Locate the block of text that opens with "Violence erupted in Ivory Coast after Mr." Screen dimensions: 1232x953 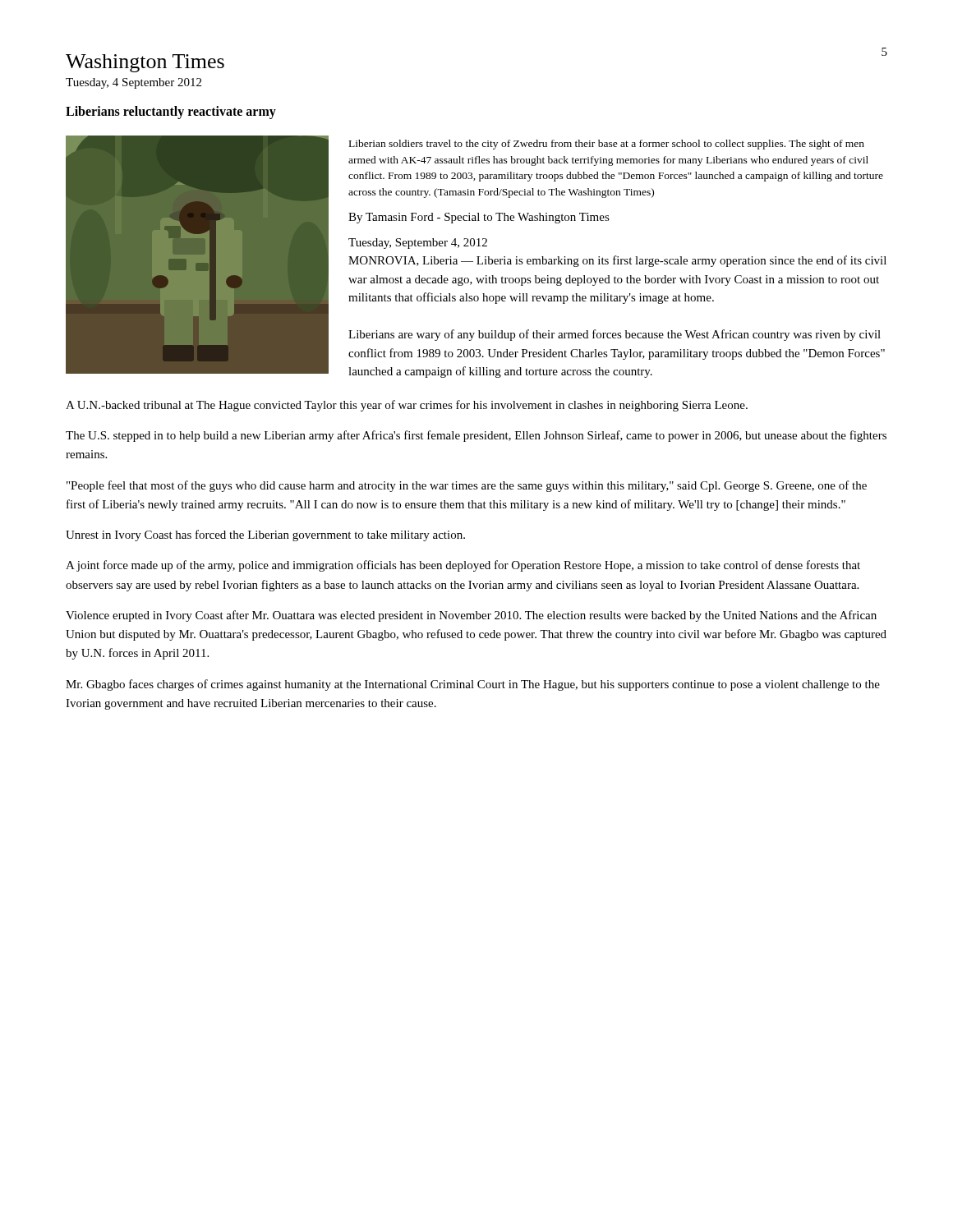point(476,634)
